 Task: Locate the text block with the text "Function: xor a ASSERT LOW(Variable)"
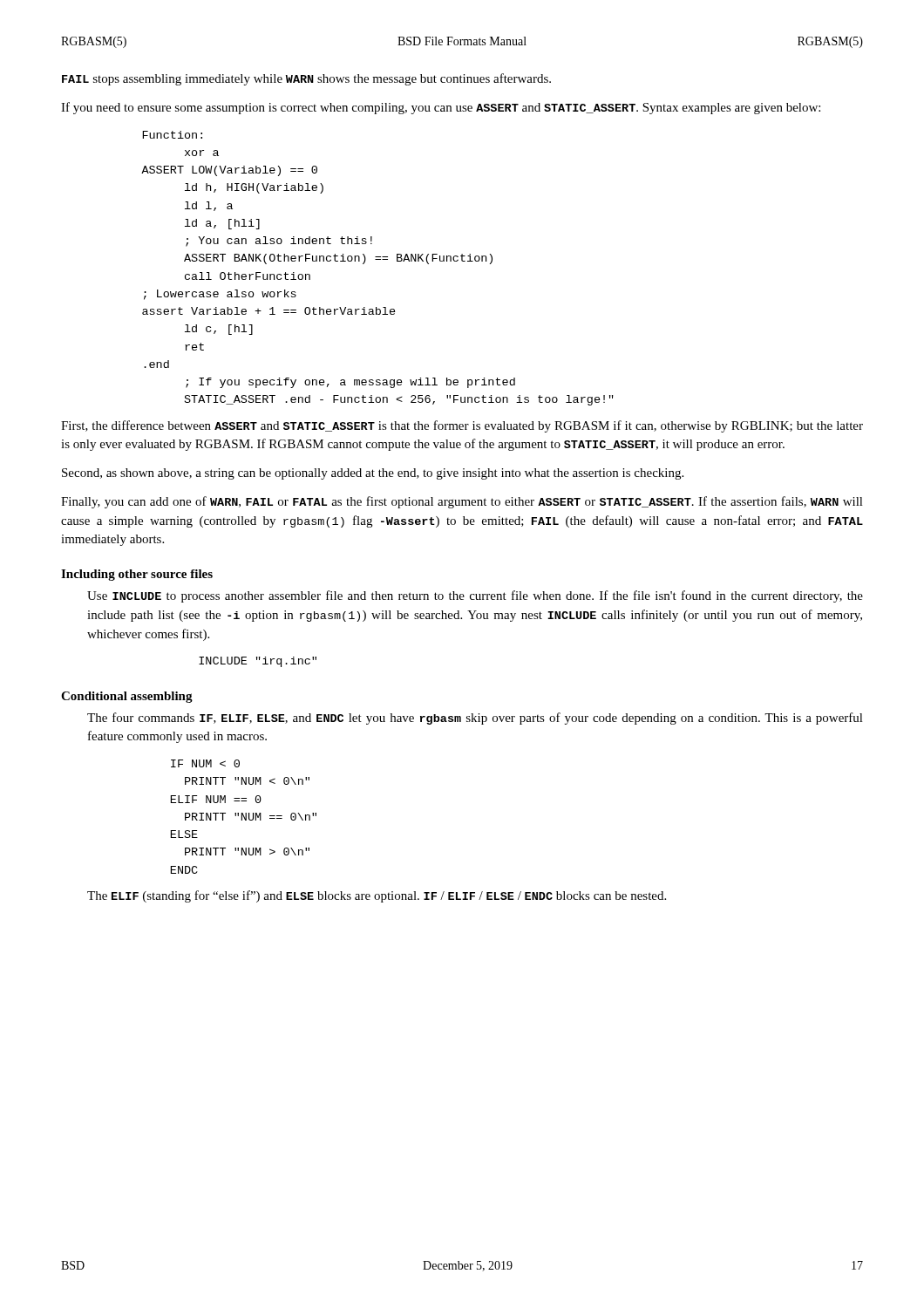pos(488,268)
